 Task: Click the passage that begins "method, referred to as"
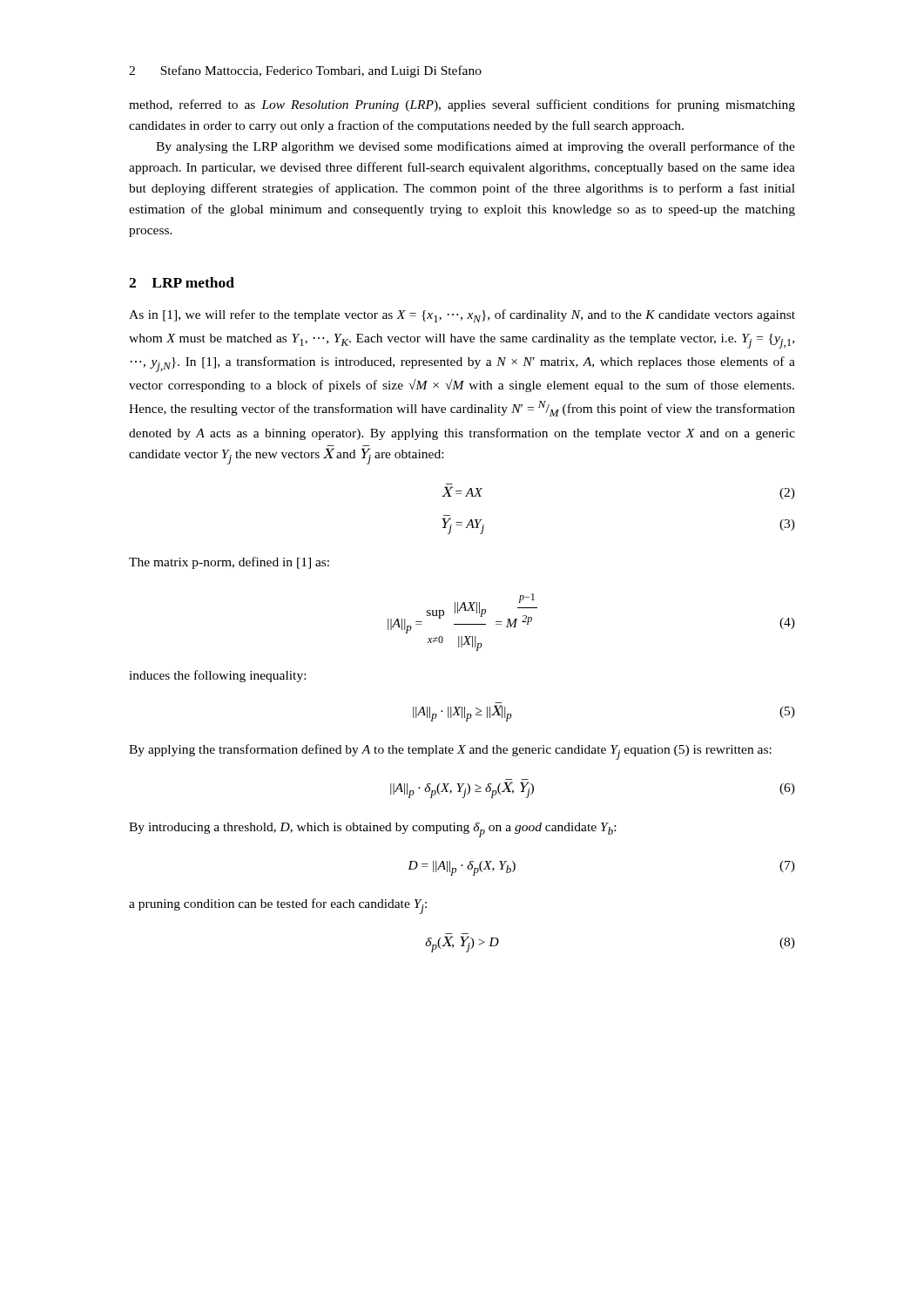pos(462,167)
